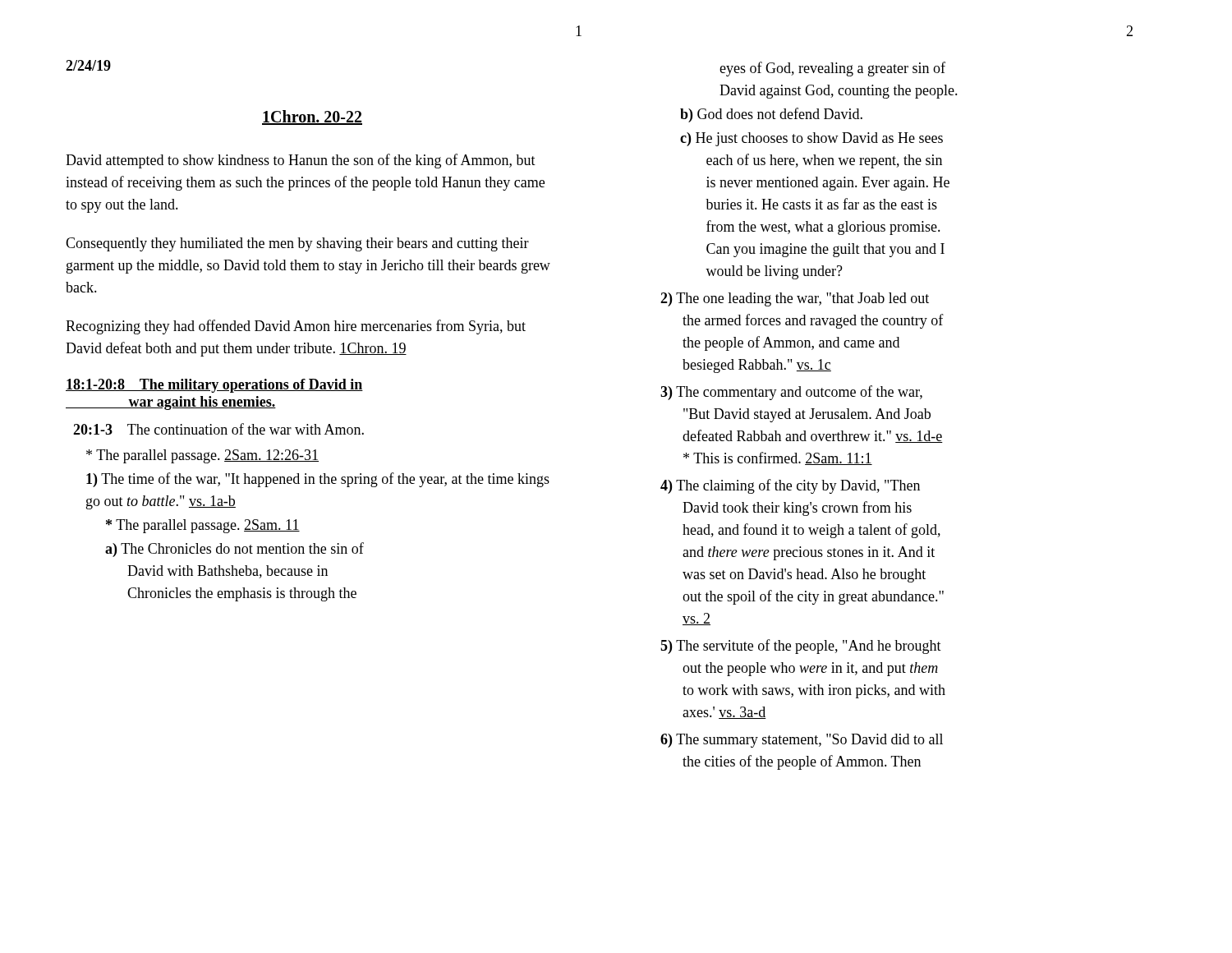
Task: Select the block starting "6) The summary"
Action: tap(802, 750)
